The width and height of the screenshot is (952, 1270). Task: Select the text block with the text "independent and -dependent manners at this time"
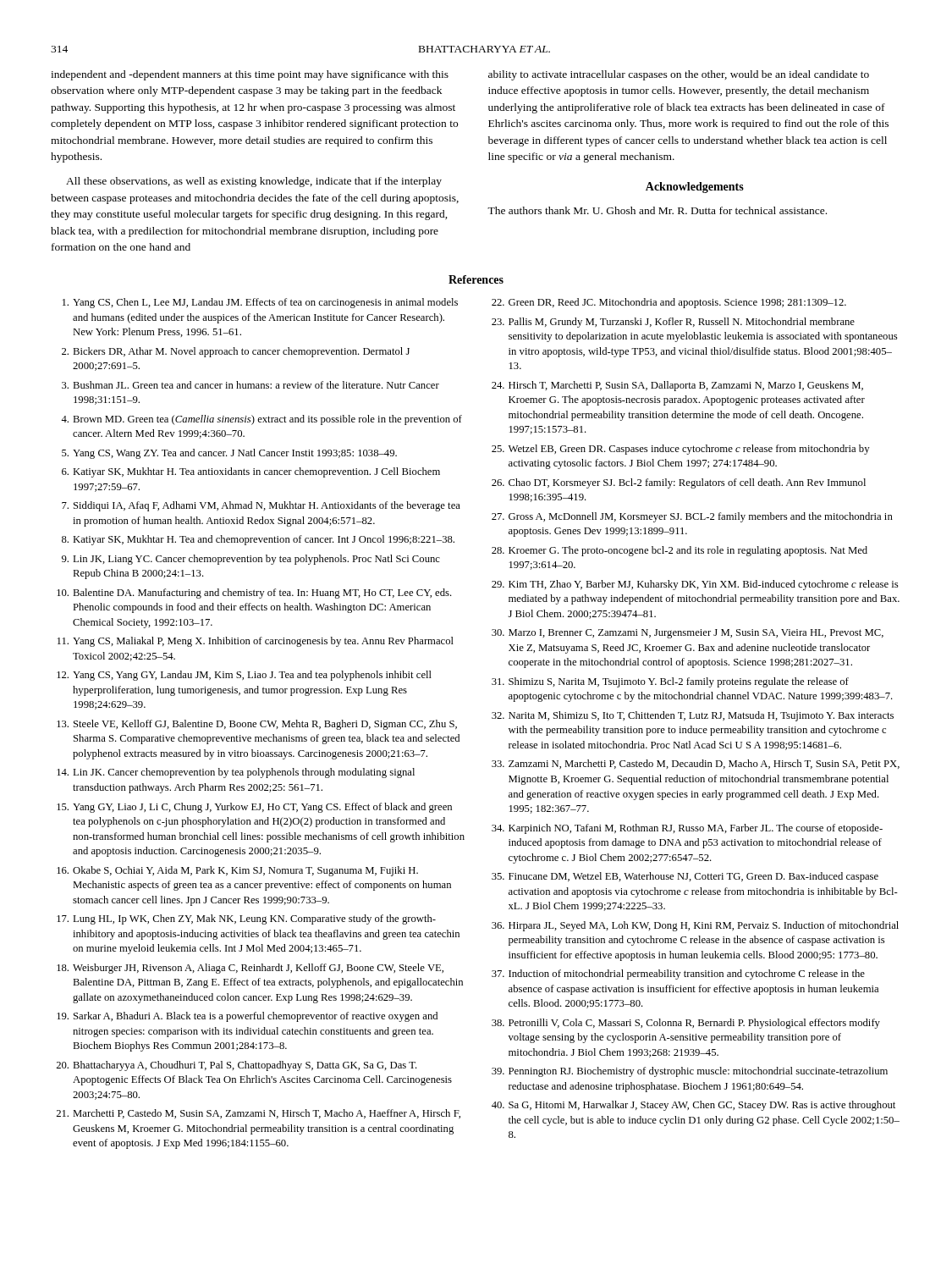point(250,75)
